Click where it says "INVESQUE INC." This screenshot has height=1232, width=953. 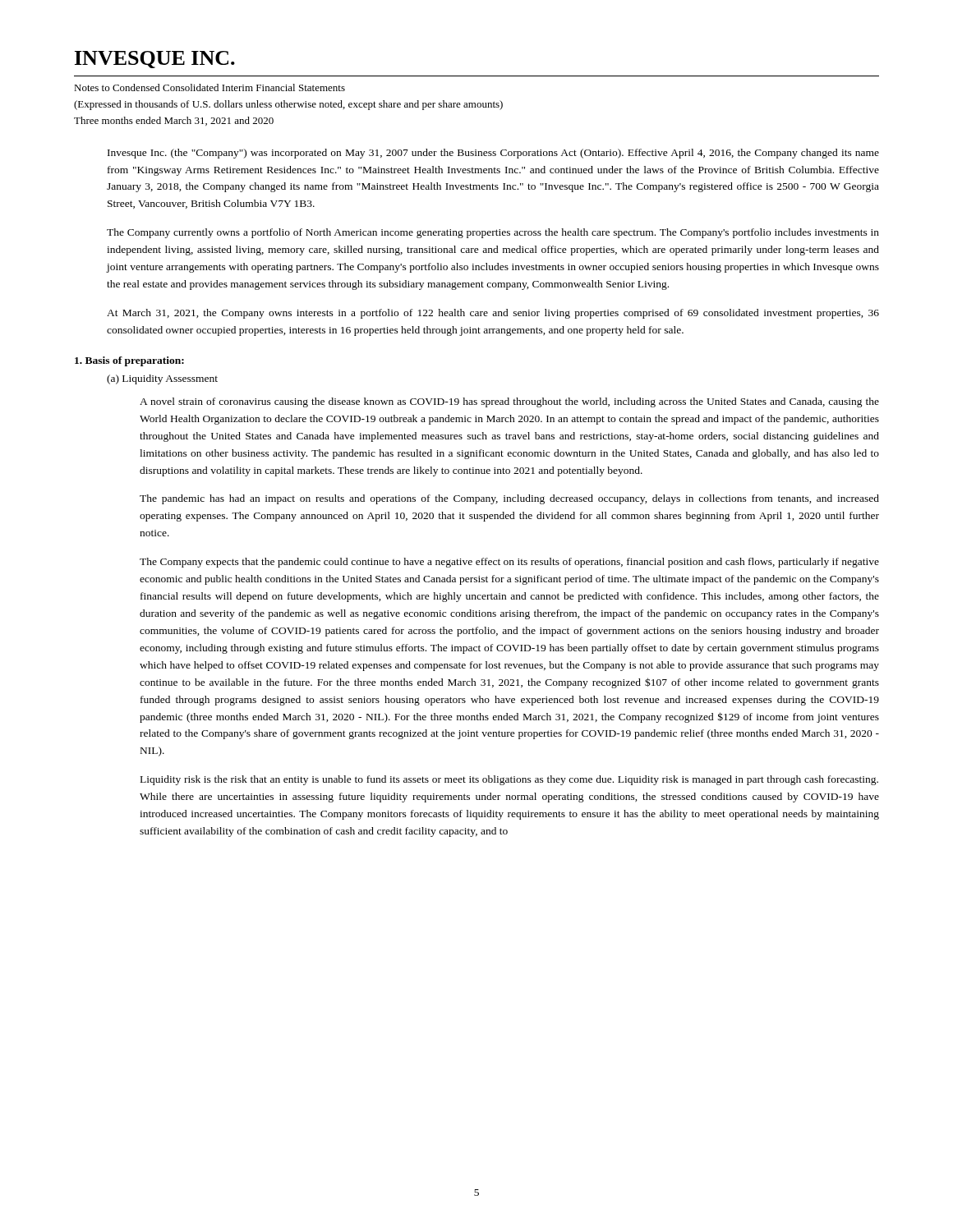[x=155, y=58]
